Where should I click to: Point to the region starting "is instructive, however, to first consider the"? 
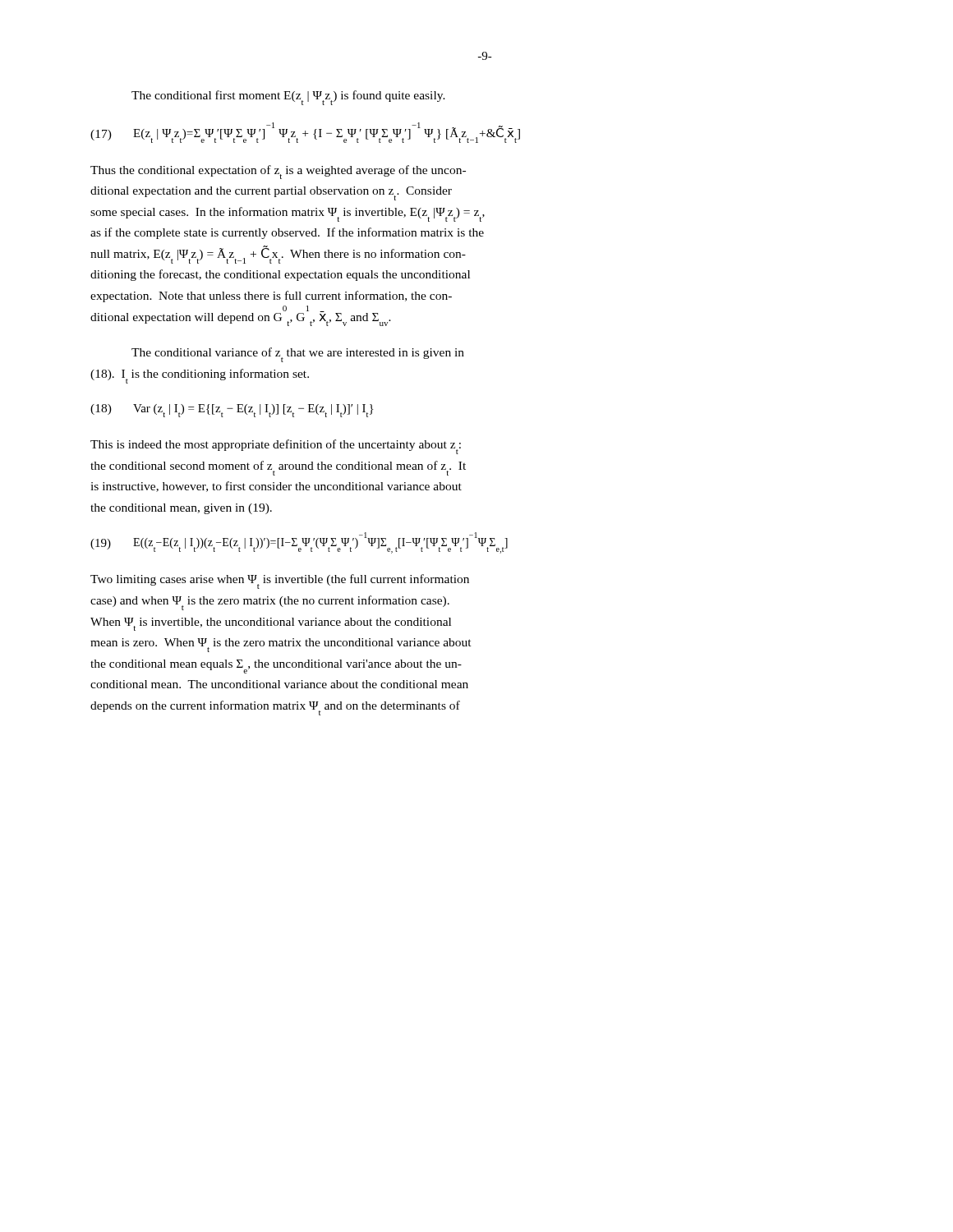click(276, 486)
